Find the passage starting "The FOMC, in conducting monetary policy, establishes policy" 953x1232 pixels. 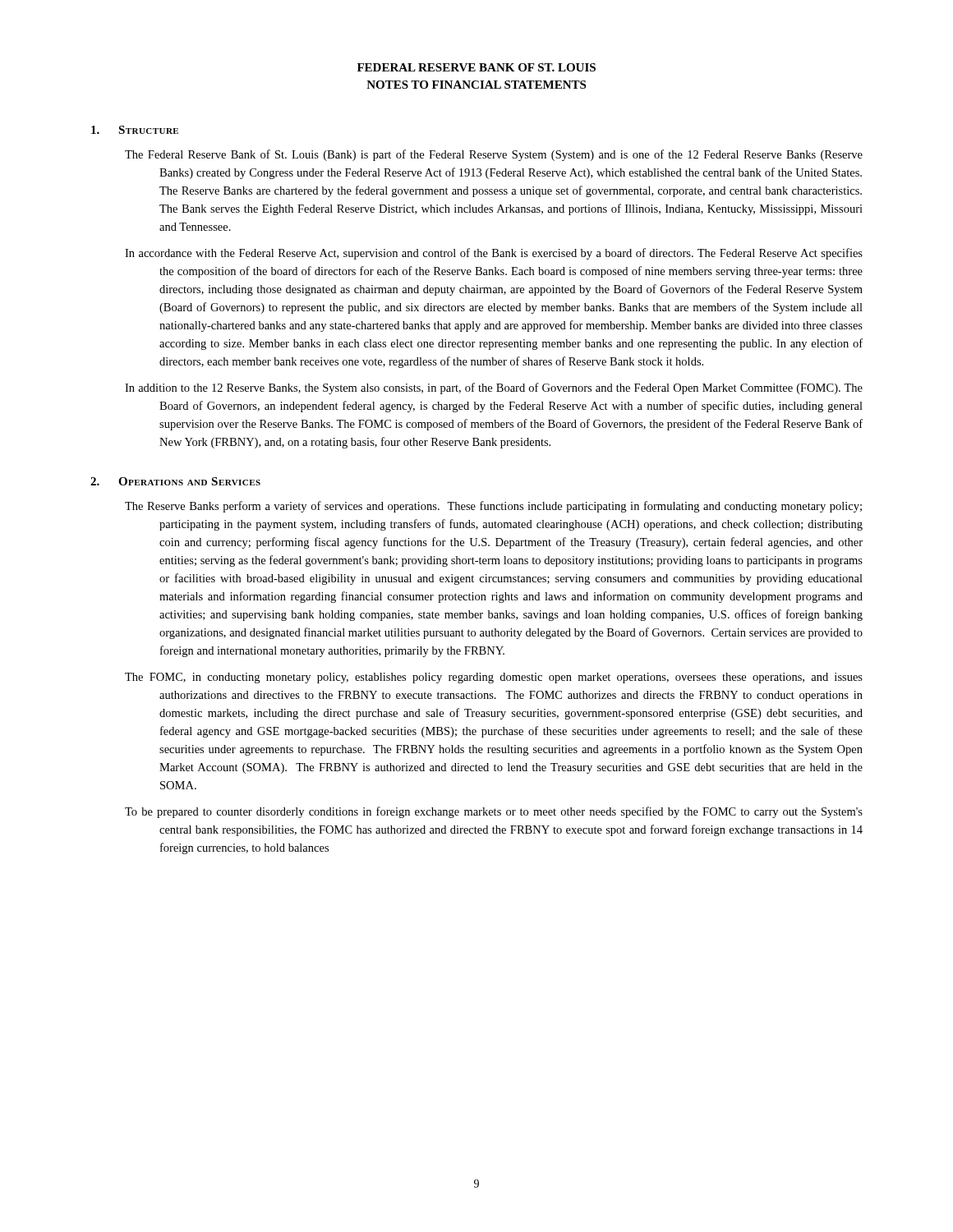494,731
